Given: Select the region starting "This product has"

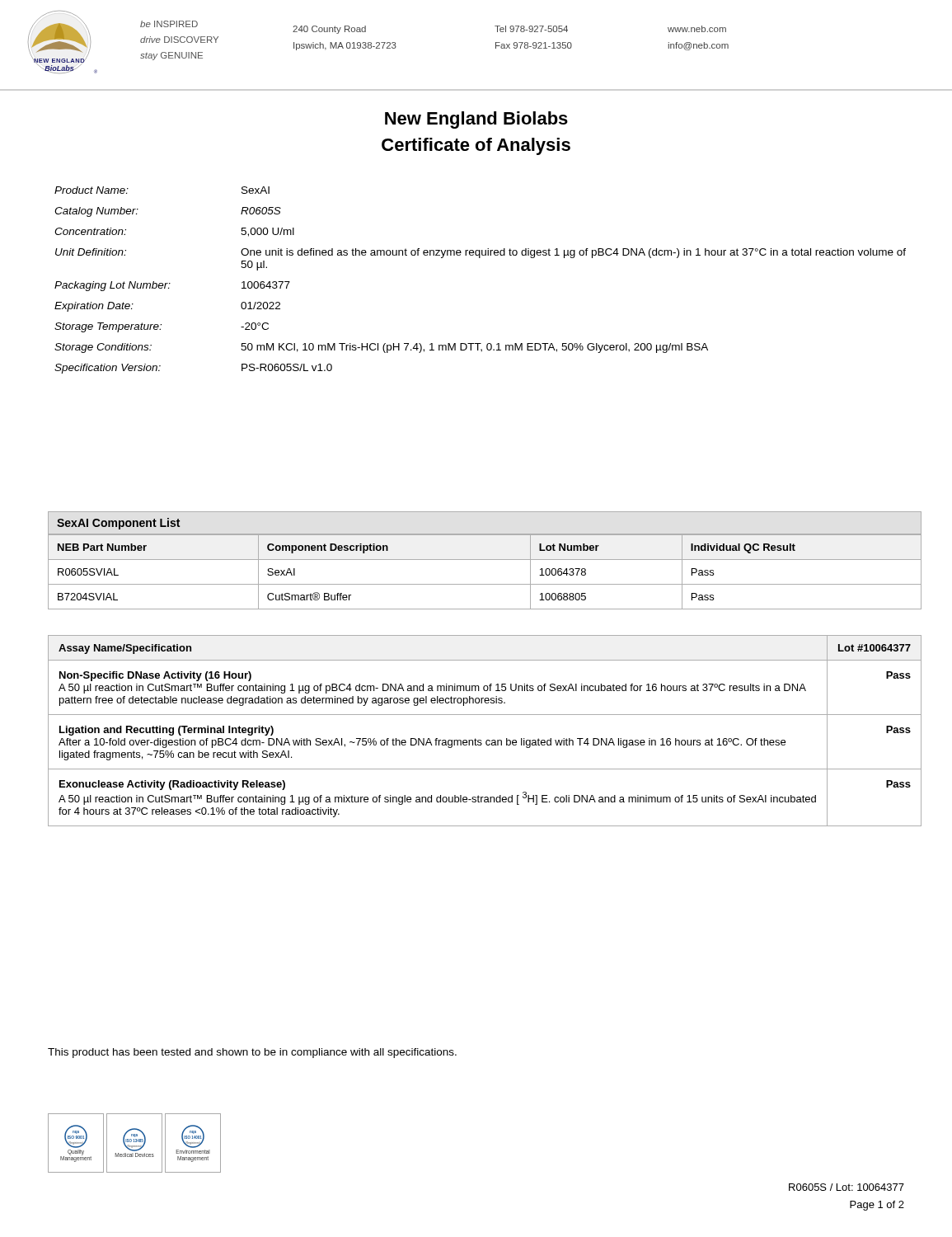Looking at the screenshot, I should 253,1052.
